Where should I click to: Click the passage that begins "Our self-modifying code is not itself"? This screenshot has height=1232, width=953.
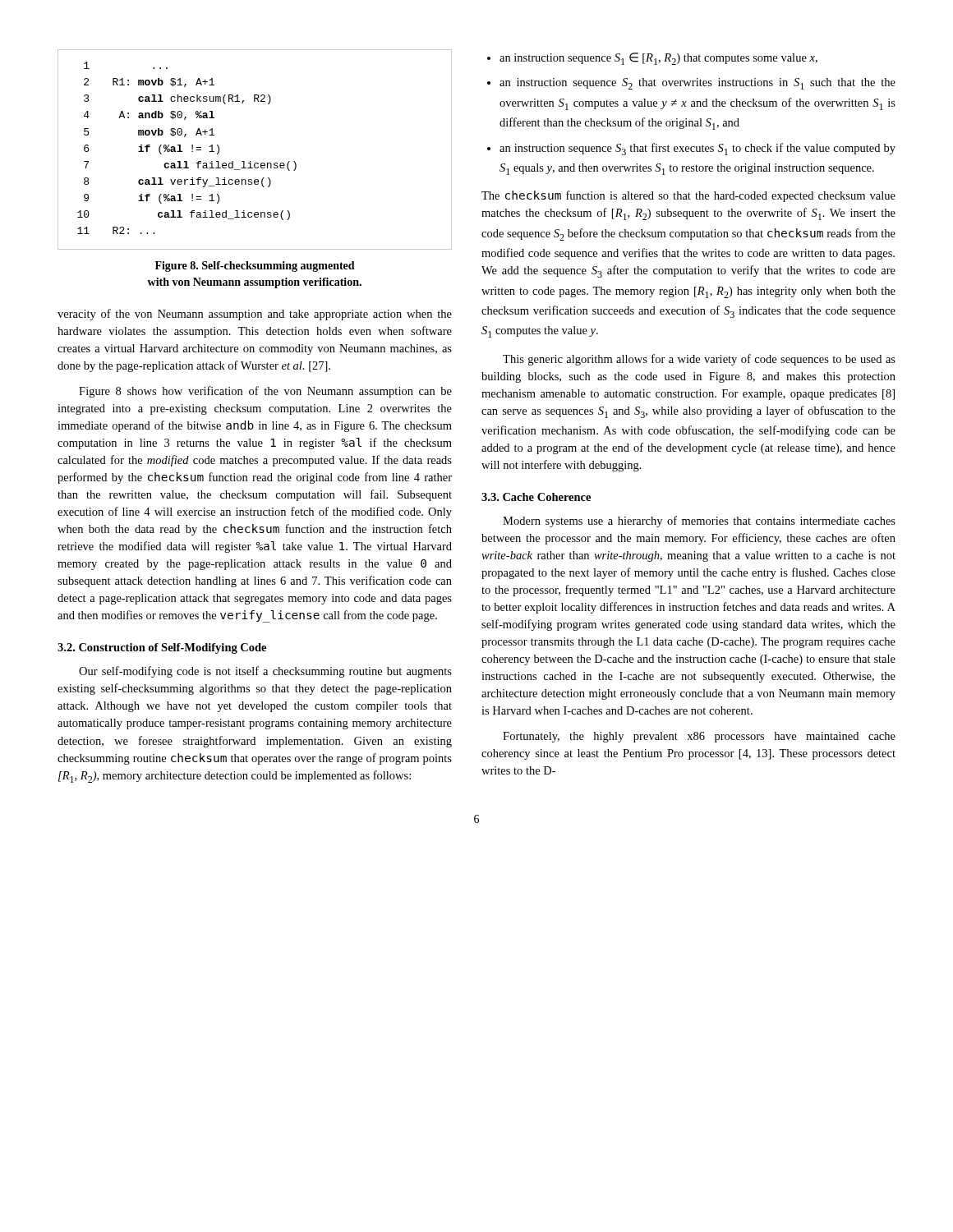coord(255,725)
